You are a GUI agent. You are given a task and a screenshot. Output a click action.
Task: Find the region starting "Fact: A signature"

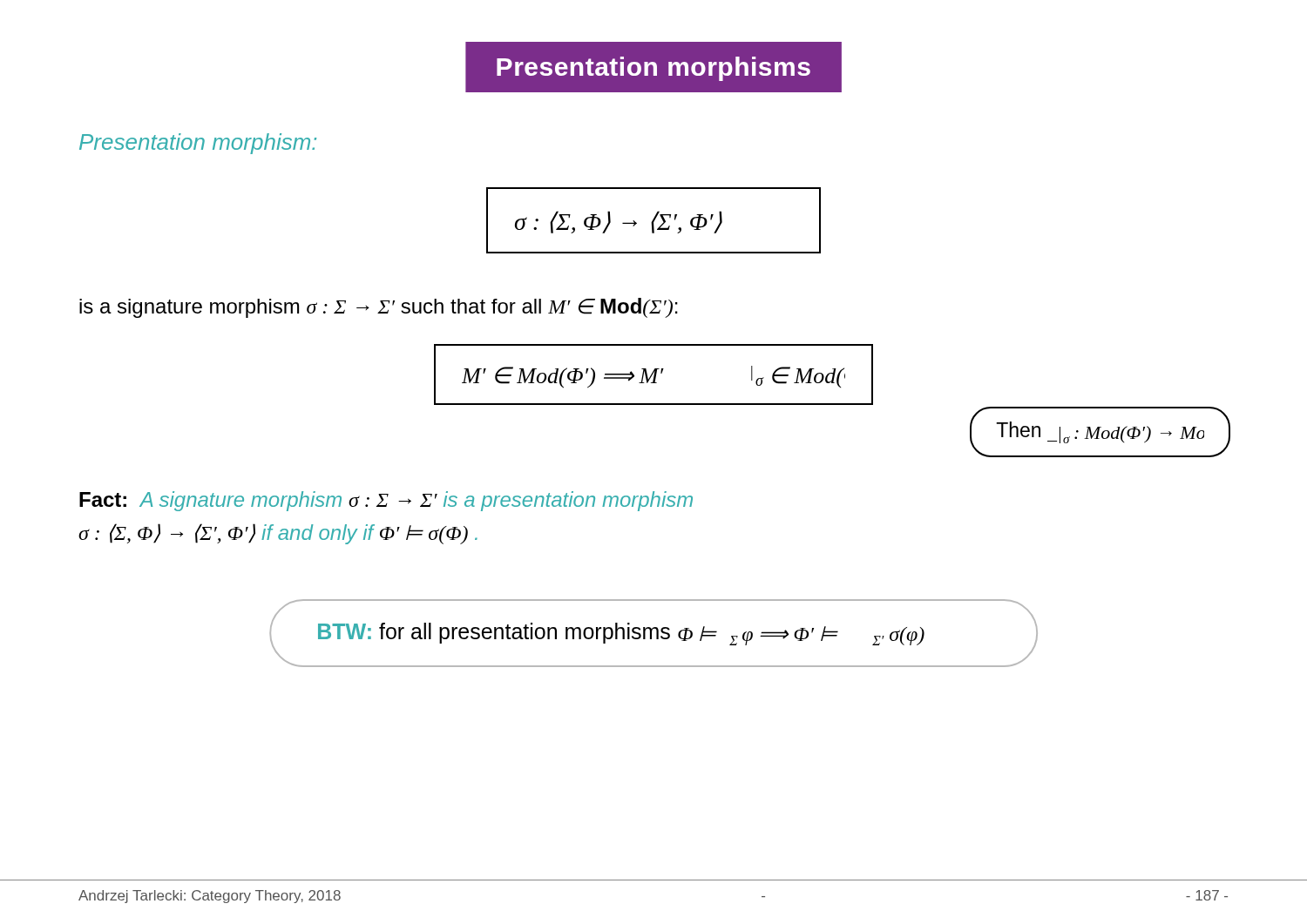click(x=386, y=516)
